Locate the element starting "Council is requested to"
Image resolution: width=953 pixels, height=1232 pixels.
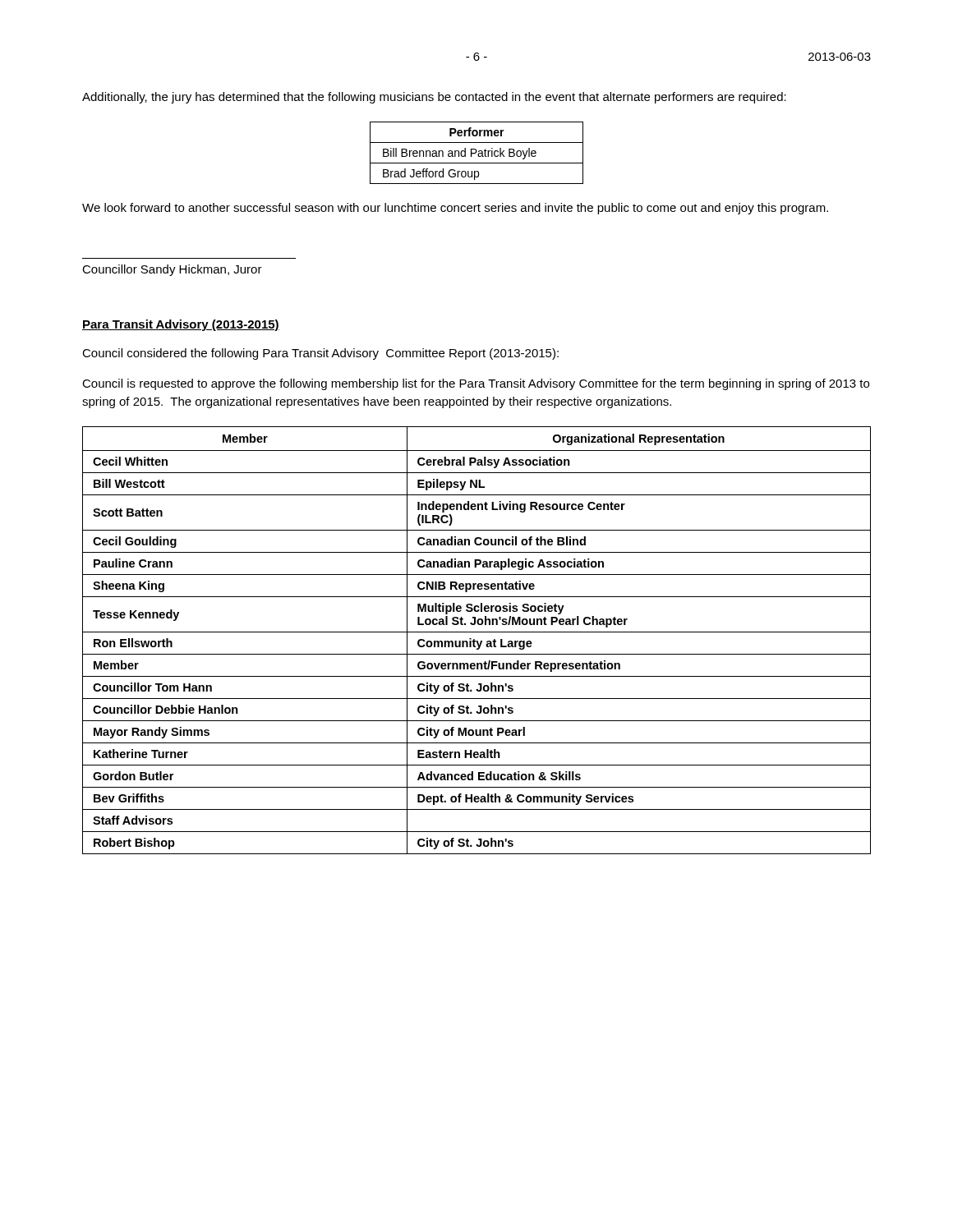(x=476, y=392)
